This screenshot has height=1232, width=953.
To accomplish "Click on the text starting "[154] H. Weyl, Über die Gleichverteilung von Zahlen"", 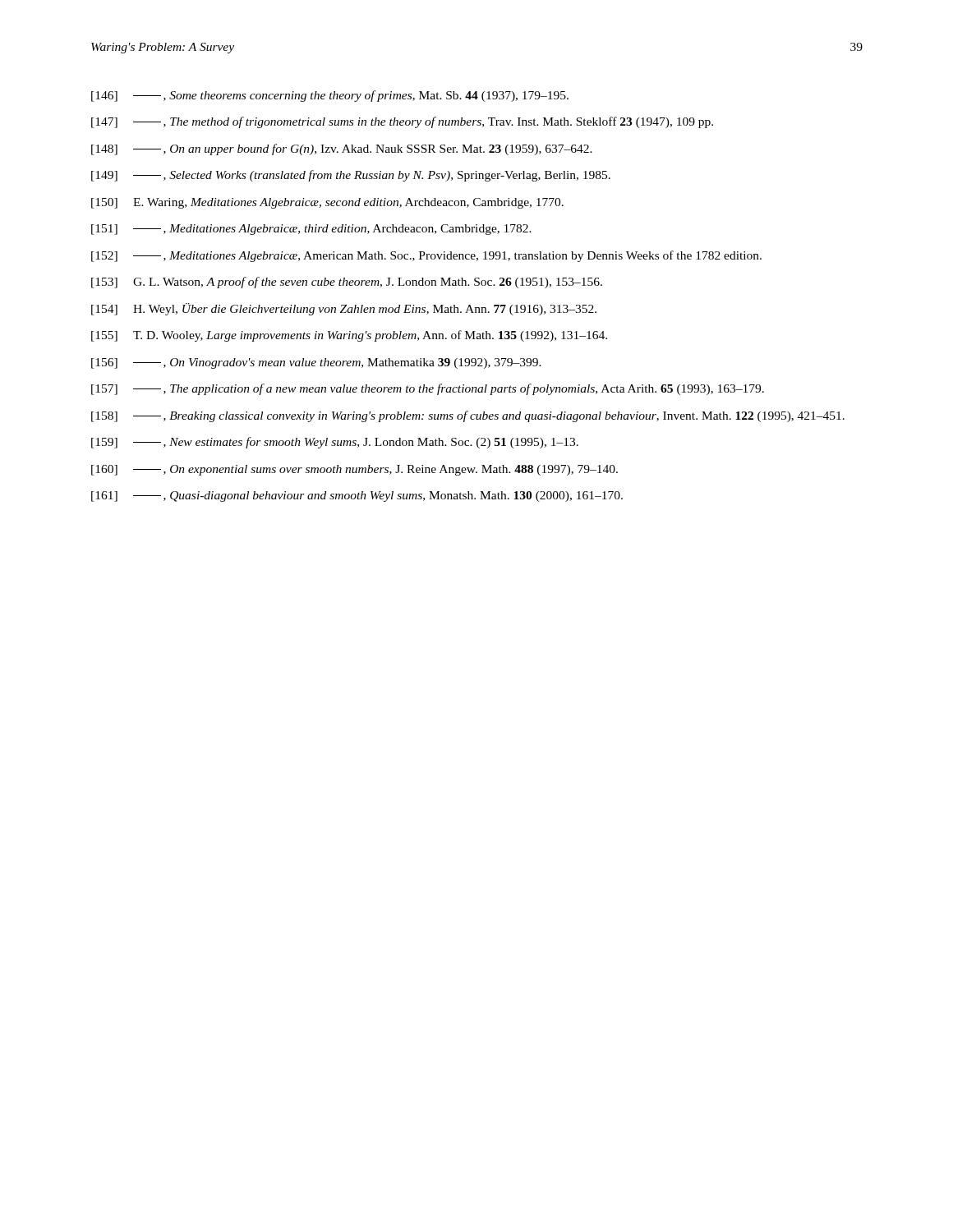I will pos(476,309).
